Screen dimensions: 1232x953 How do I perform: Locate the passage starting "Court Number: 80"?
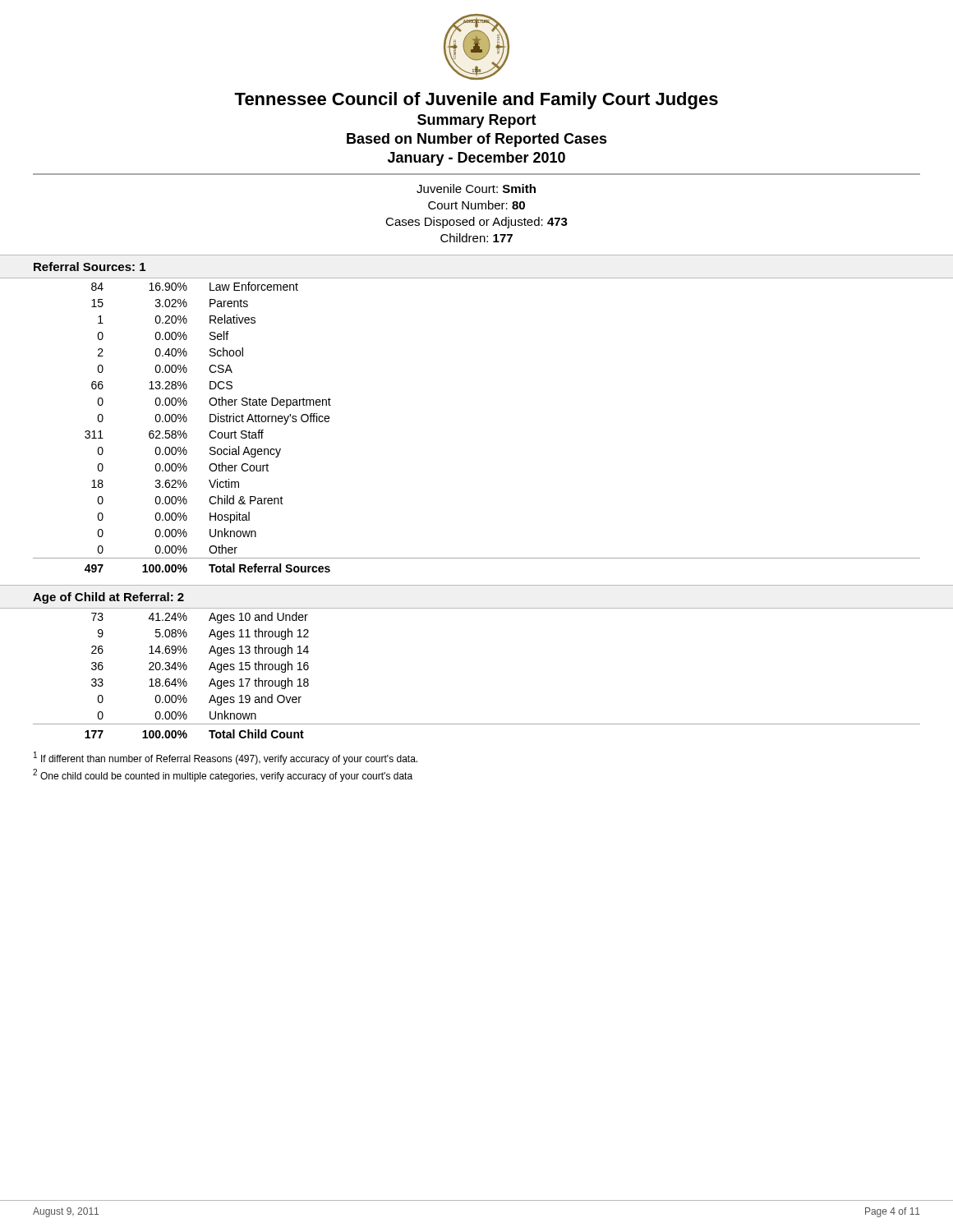pos(476,205)
